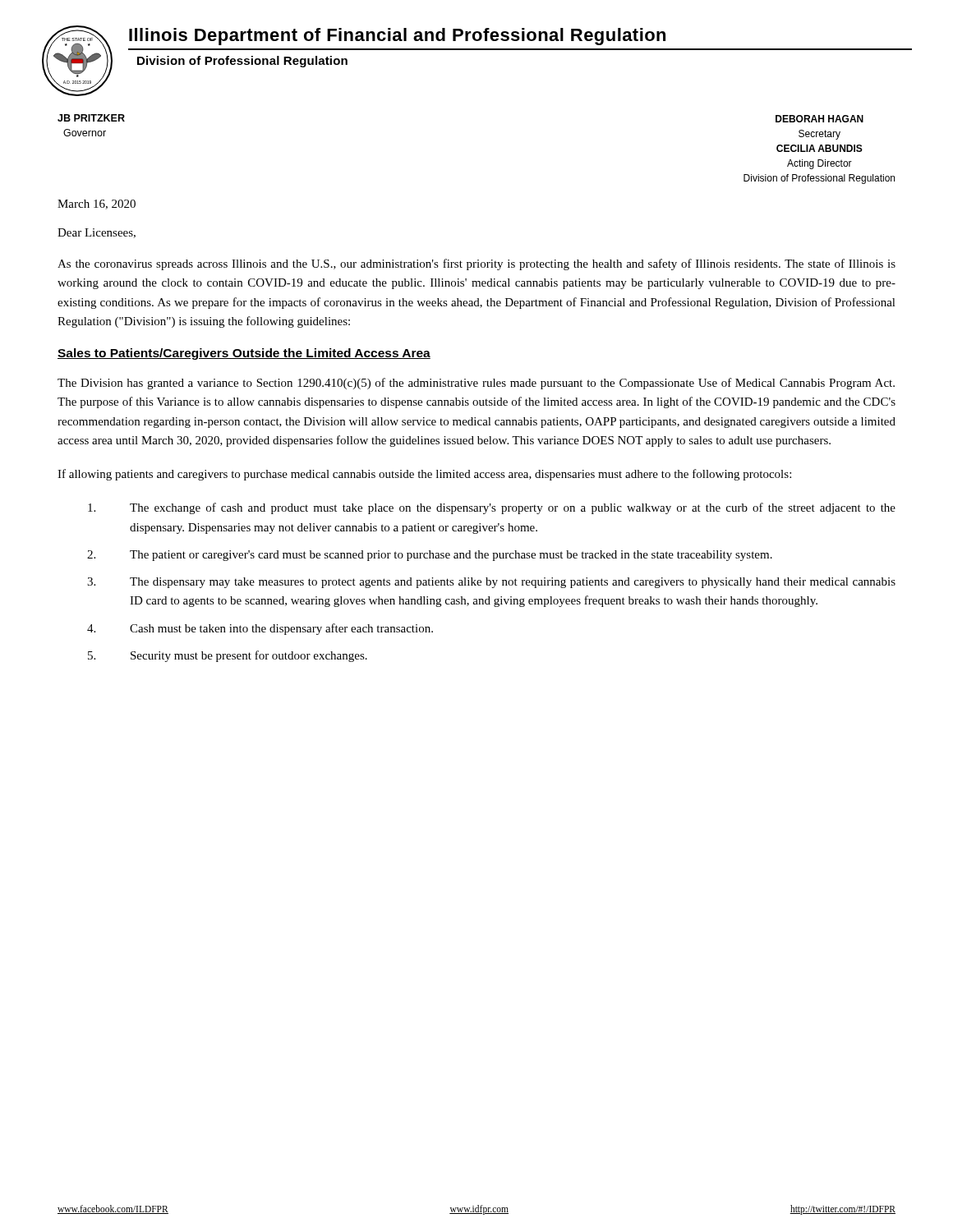953x1232 pixels.
Task: Locate the logo
Action: 77,61
